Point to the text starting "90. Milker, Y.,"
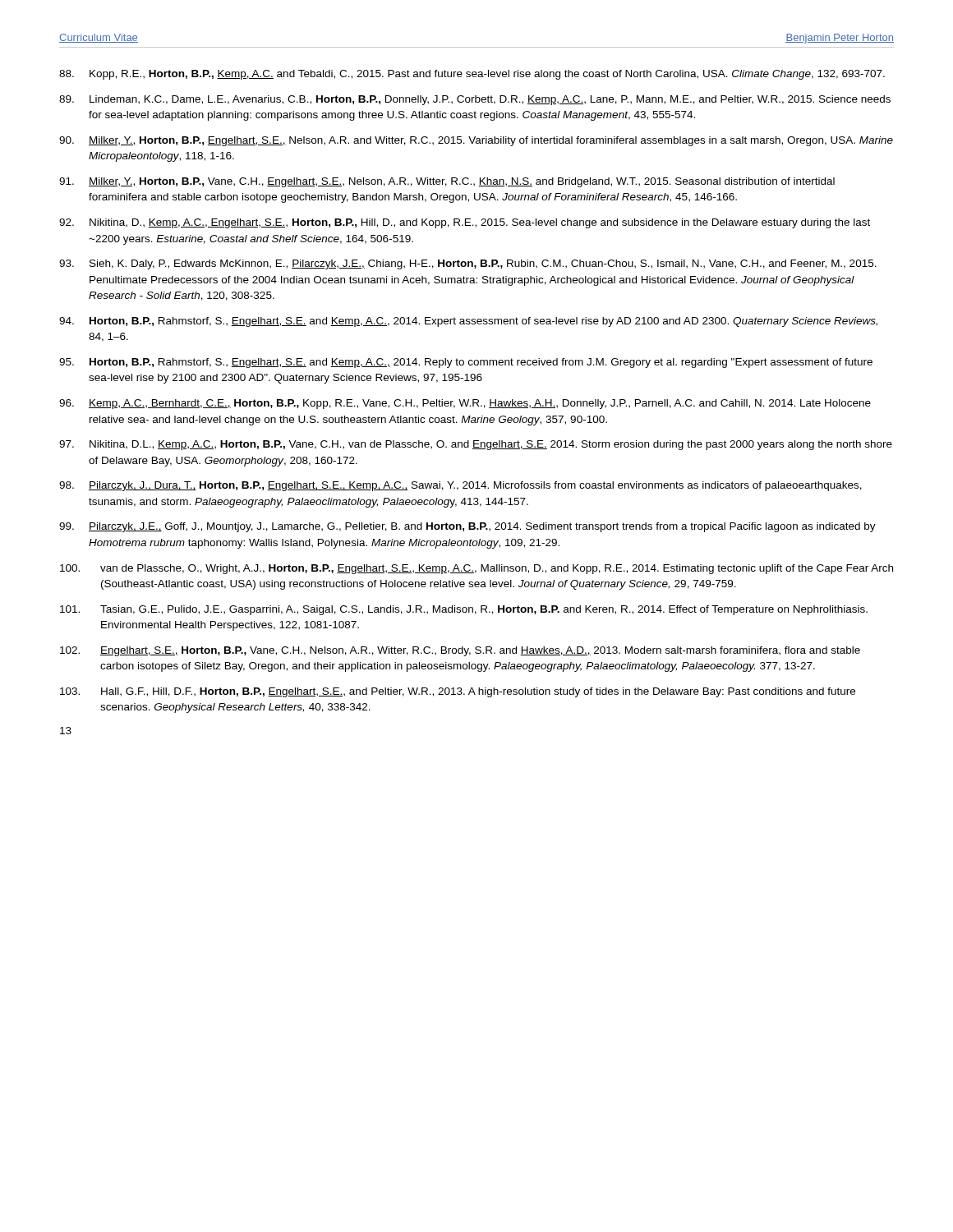953x1232 pixels. coord(476,148)
